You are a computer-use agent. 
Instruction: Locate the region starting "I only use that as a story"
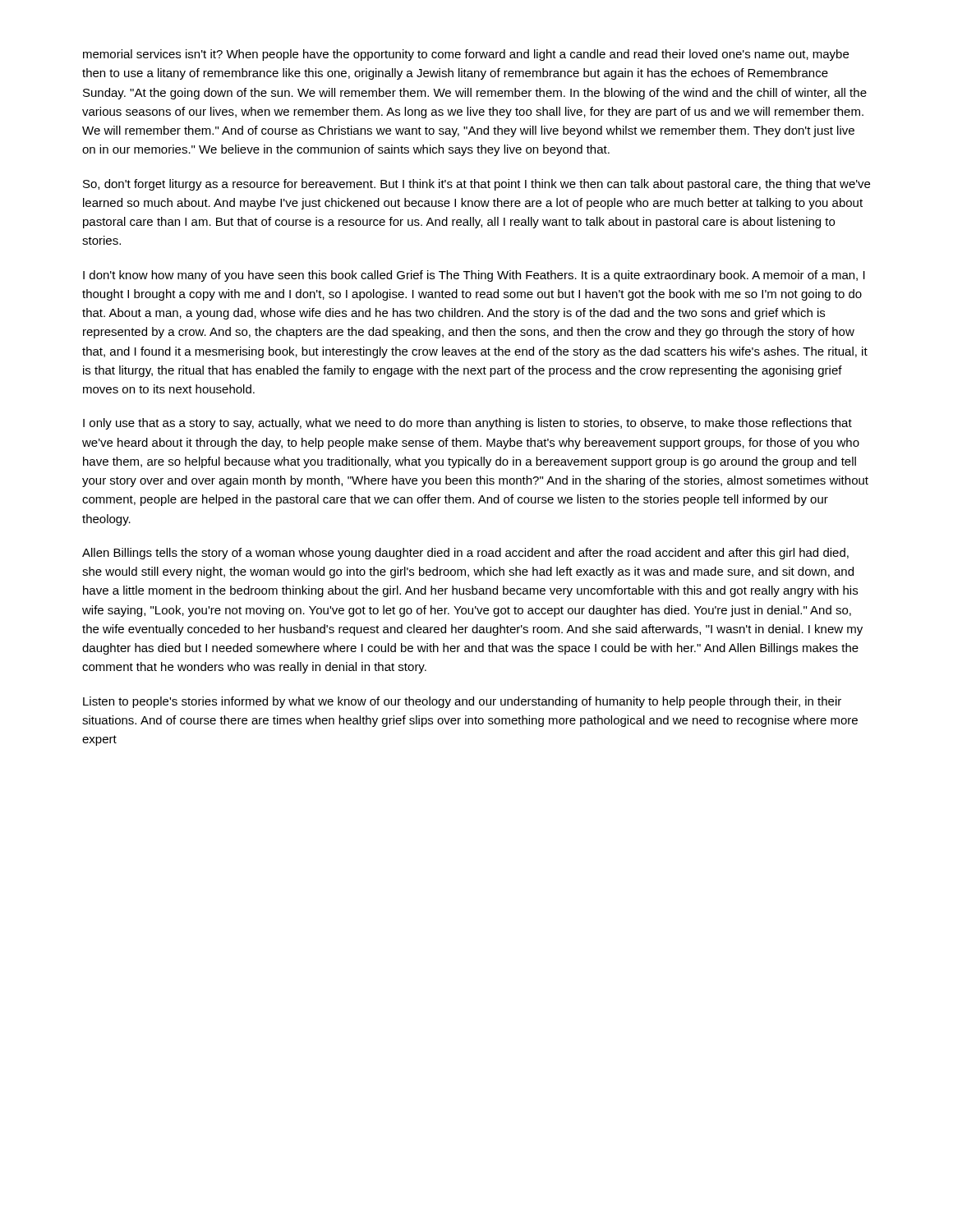click(475, 471)
